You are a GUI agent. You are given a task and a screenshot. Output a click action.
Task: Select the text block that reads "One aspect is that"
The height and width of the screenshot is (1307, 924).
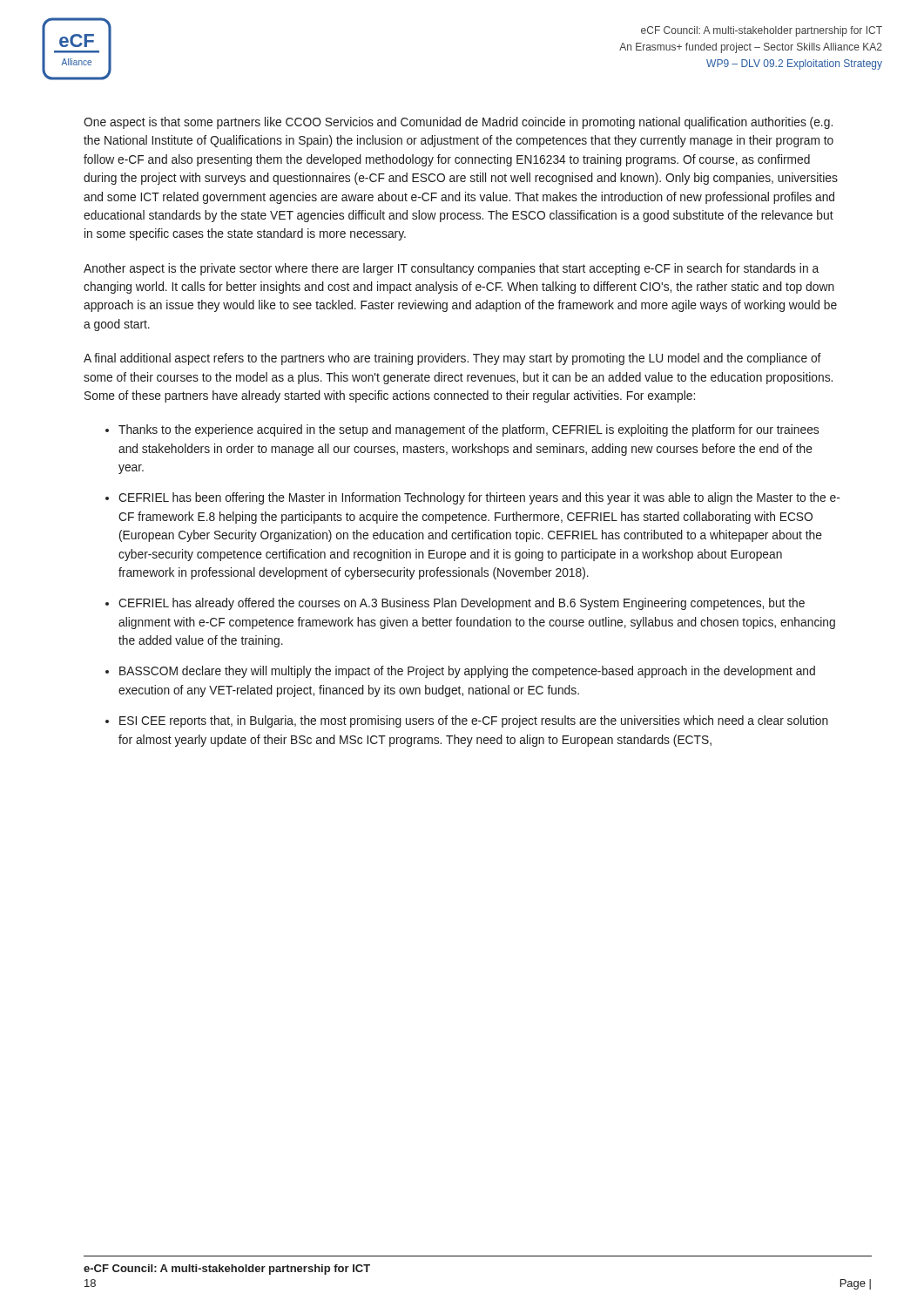461,178
